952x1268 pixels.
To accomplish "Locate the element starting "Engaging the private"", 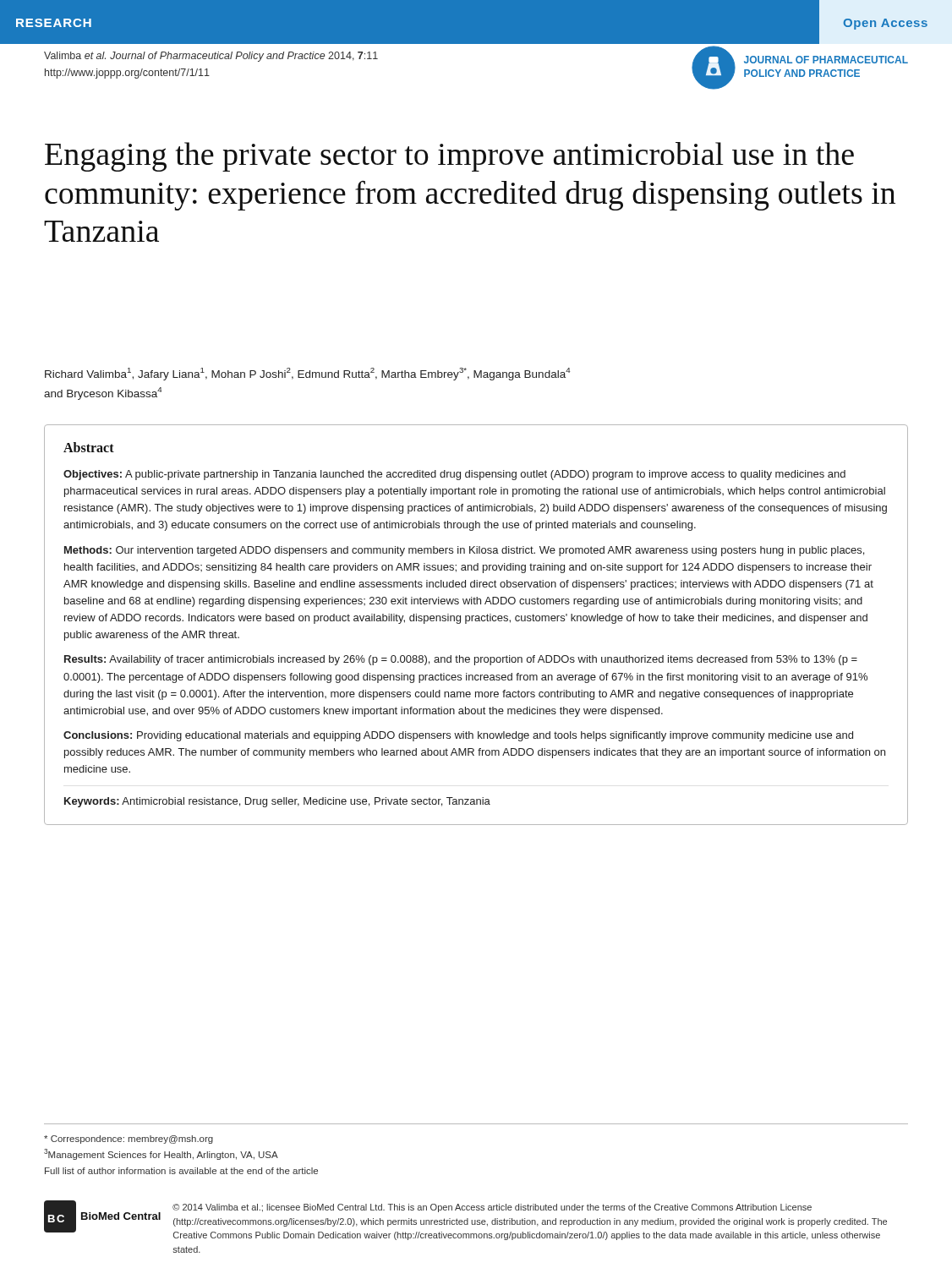I will [476, 193].
